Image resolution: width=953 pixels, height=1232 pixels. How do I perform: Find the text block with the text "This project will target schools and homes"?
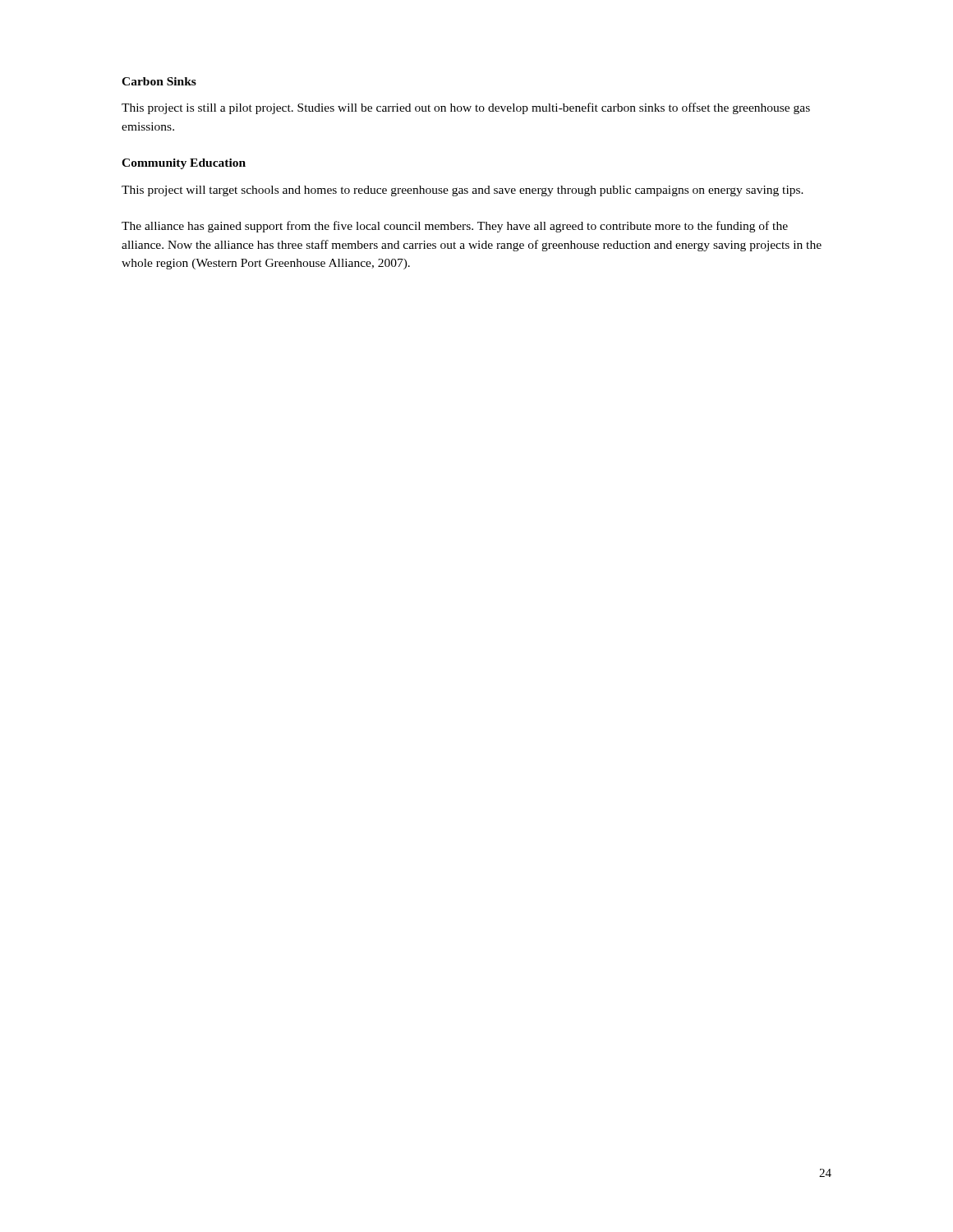coord(463,189)
